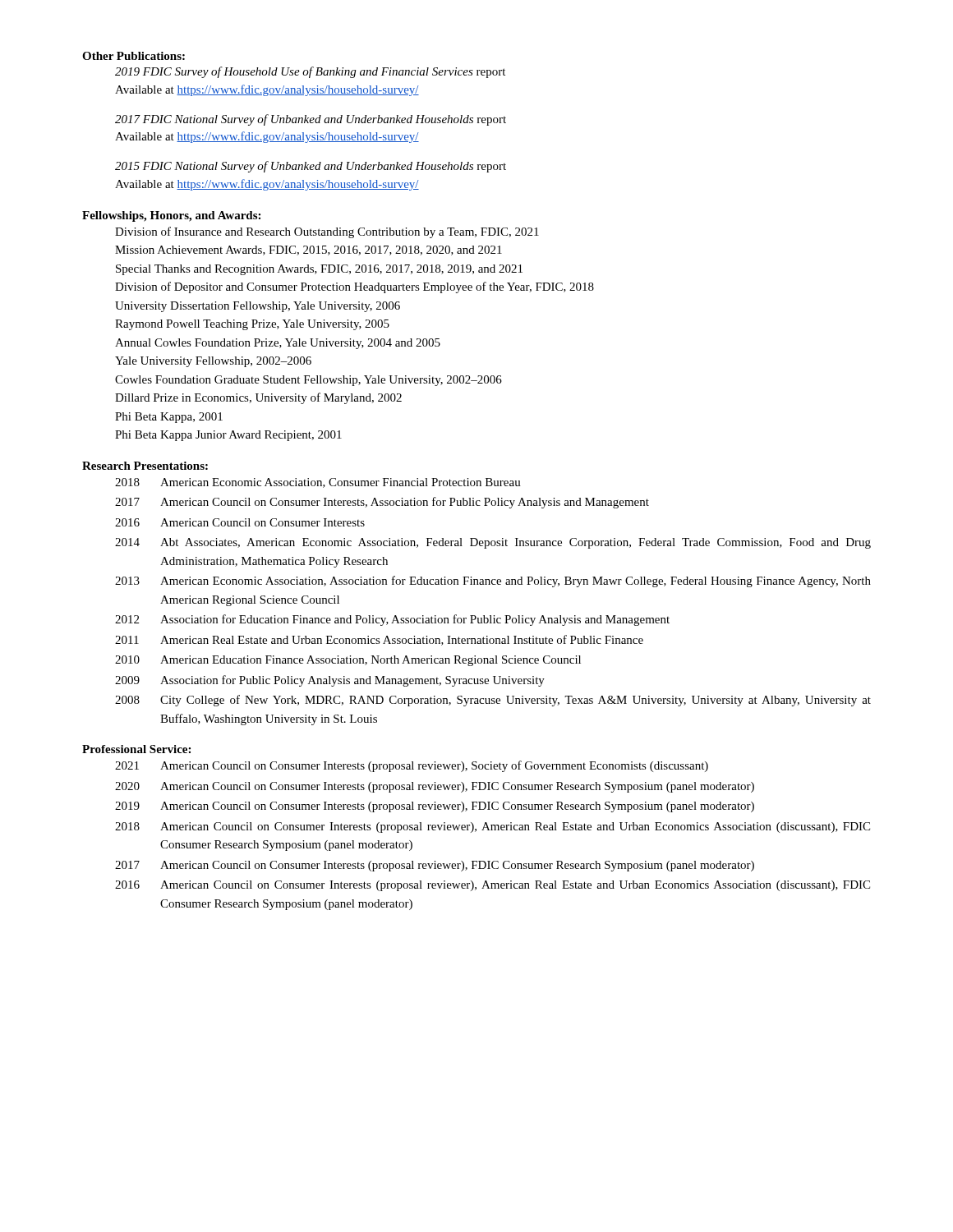Navigate to the region starting "2014 Abt Associates, American Economic Association, Federal Deposit"
Image resolution: width=953 pixels, height=1232 pixels.
pos(493,552)
